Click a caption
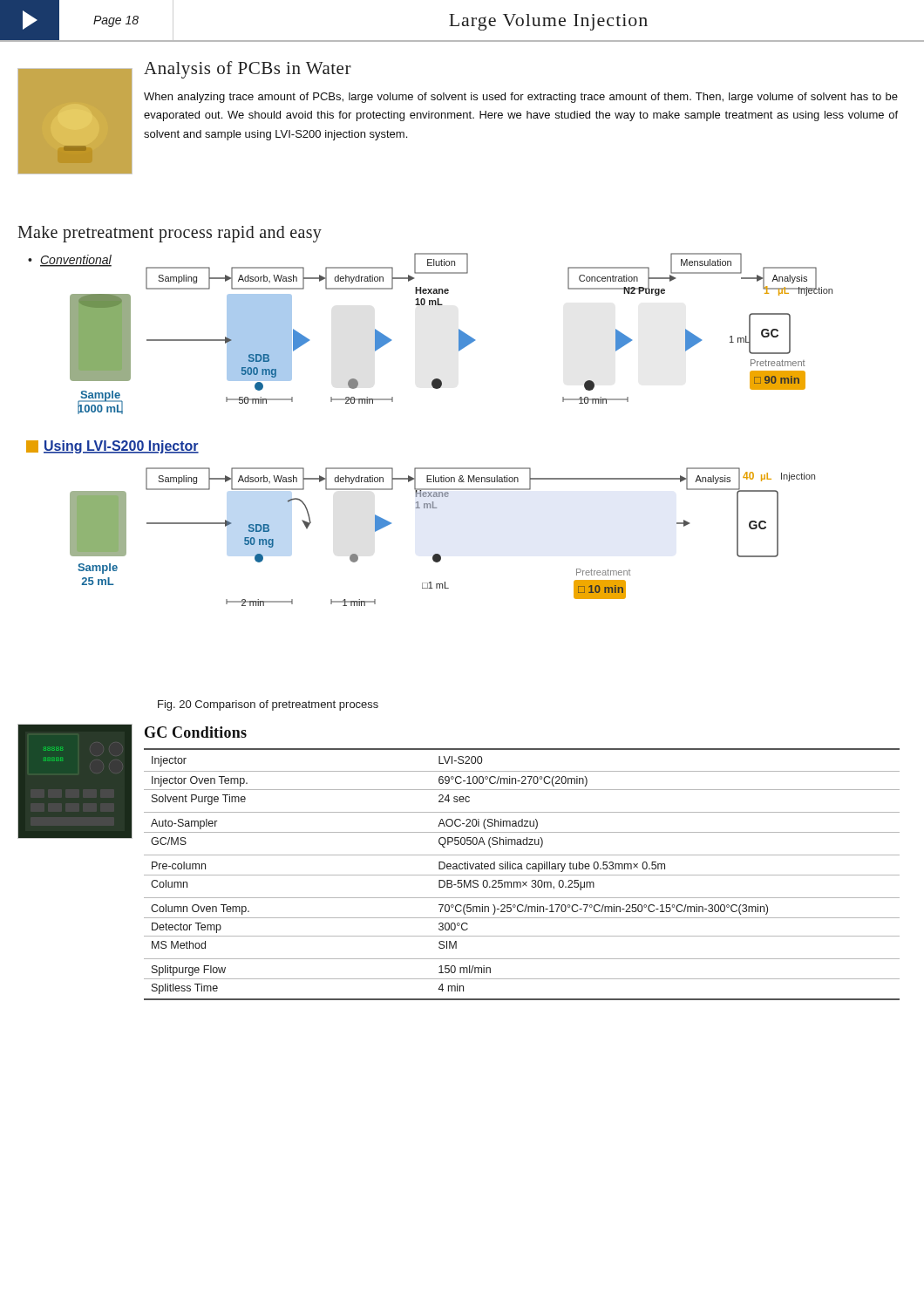The height and width of the screenshot is (1308, 924). (x=268, y=704)
